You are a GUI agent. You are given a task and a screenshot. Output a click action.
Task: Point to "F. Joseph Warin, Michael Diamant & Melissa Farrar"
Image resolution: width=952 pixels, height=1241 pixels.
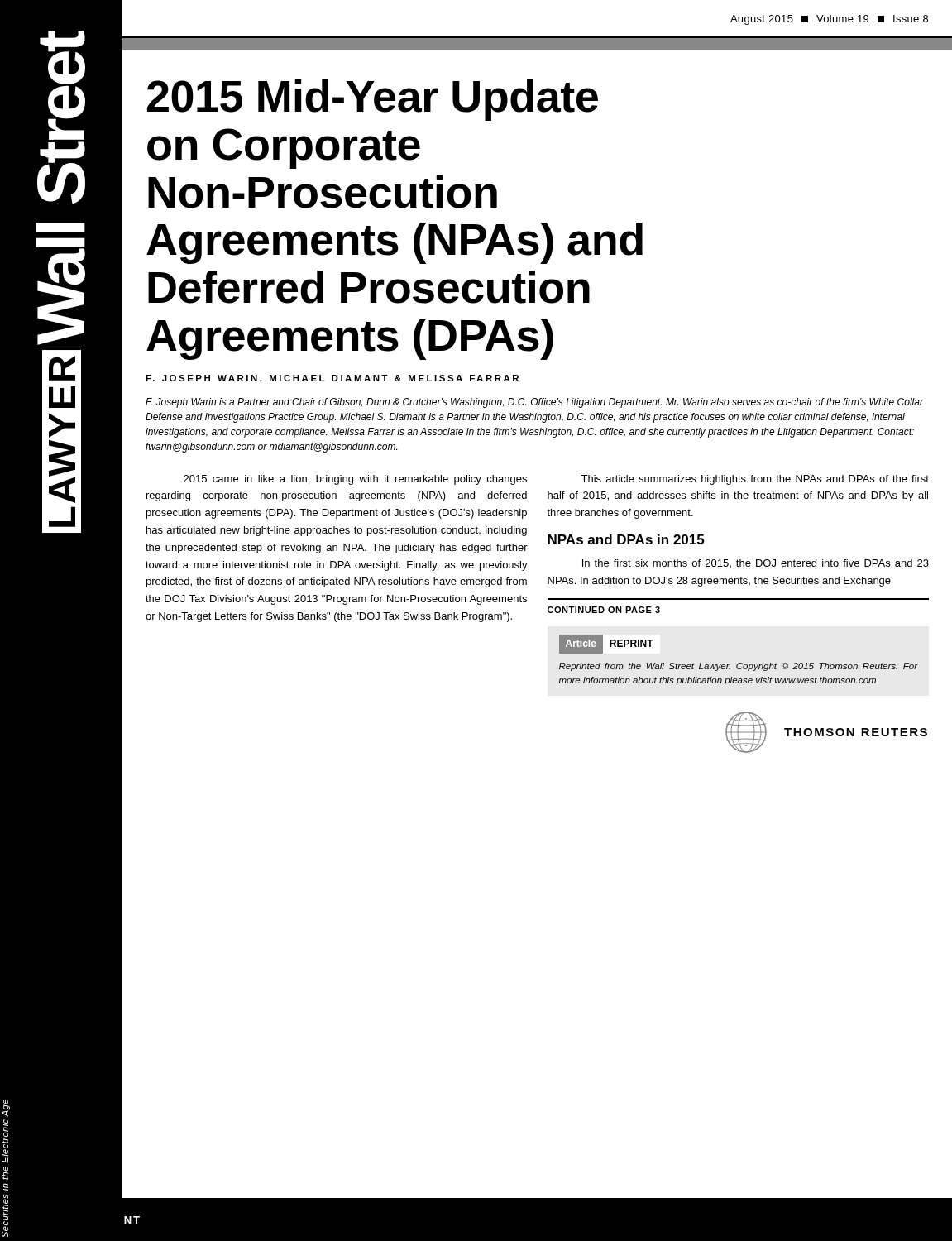click(333, 378)
